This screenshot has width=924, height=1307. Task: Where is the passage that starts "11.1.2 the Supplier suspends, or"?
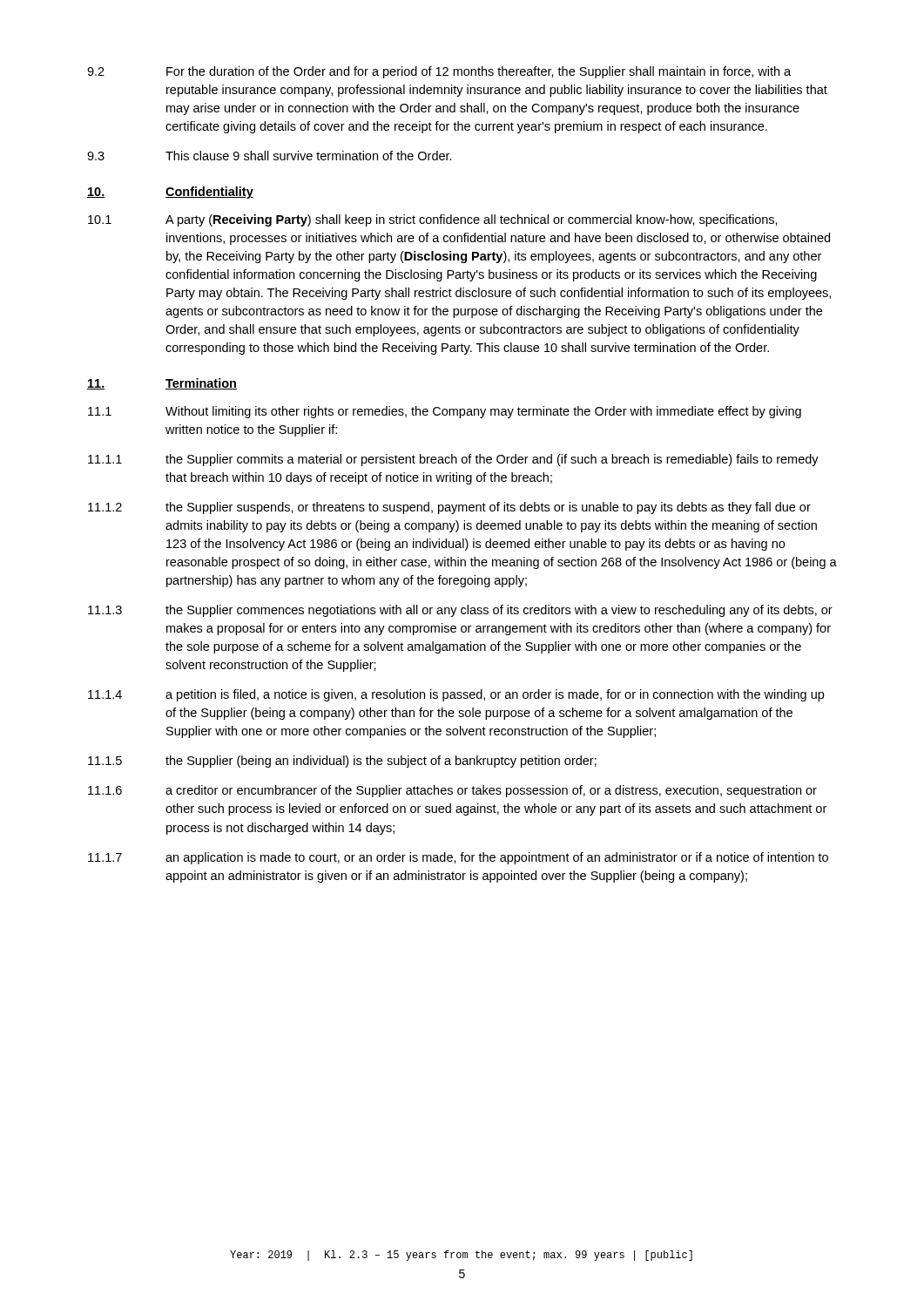[x=462, y=544]
